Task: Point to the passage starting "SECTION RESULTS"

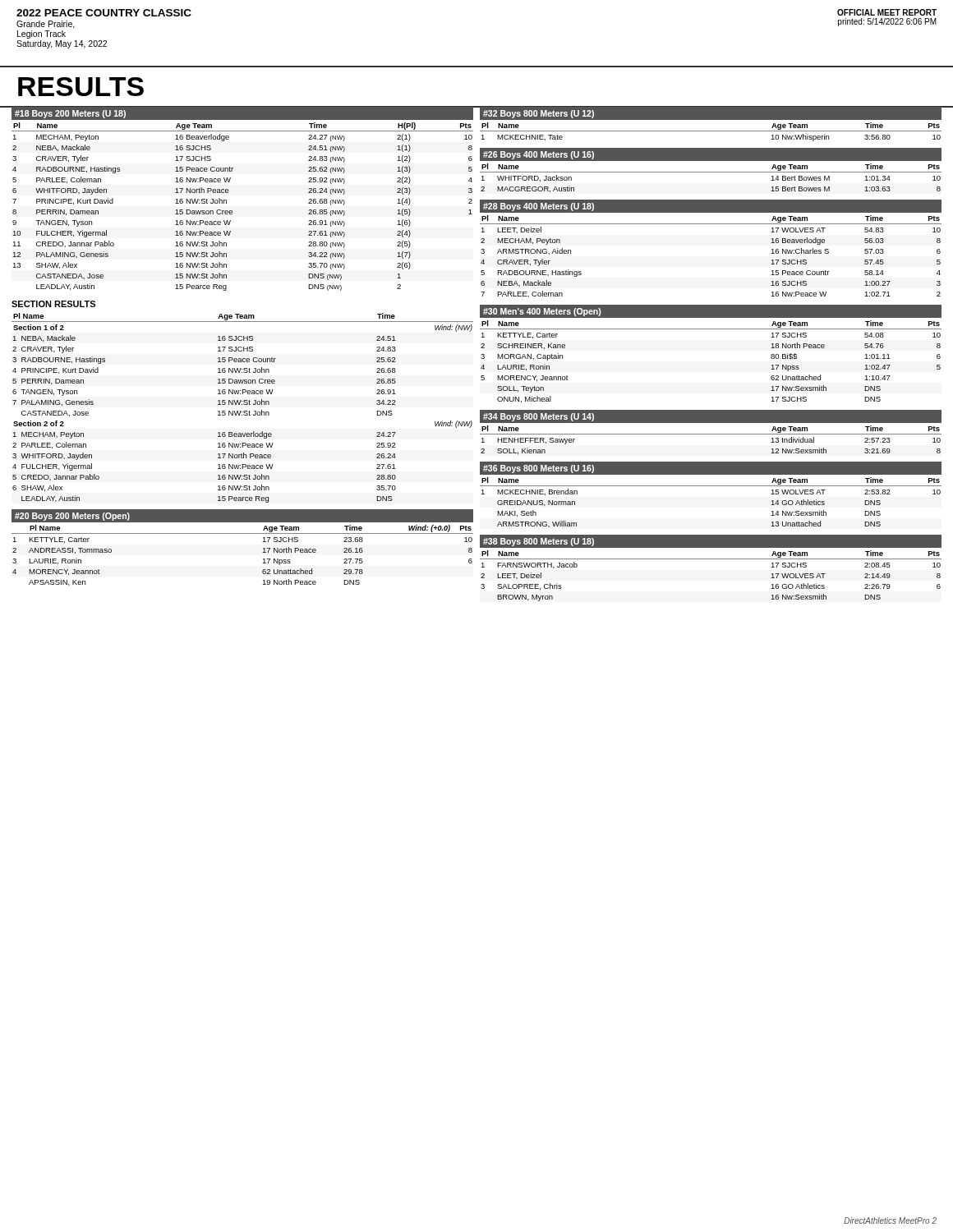Action: tap(54, 304)
